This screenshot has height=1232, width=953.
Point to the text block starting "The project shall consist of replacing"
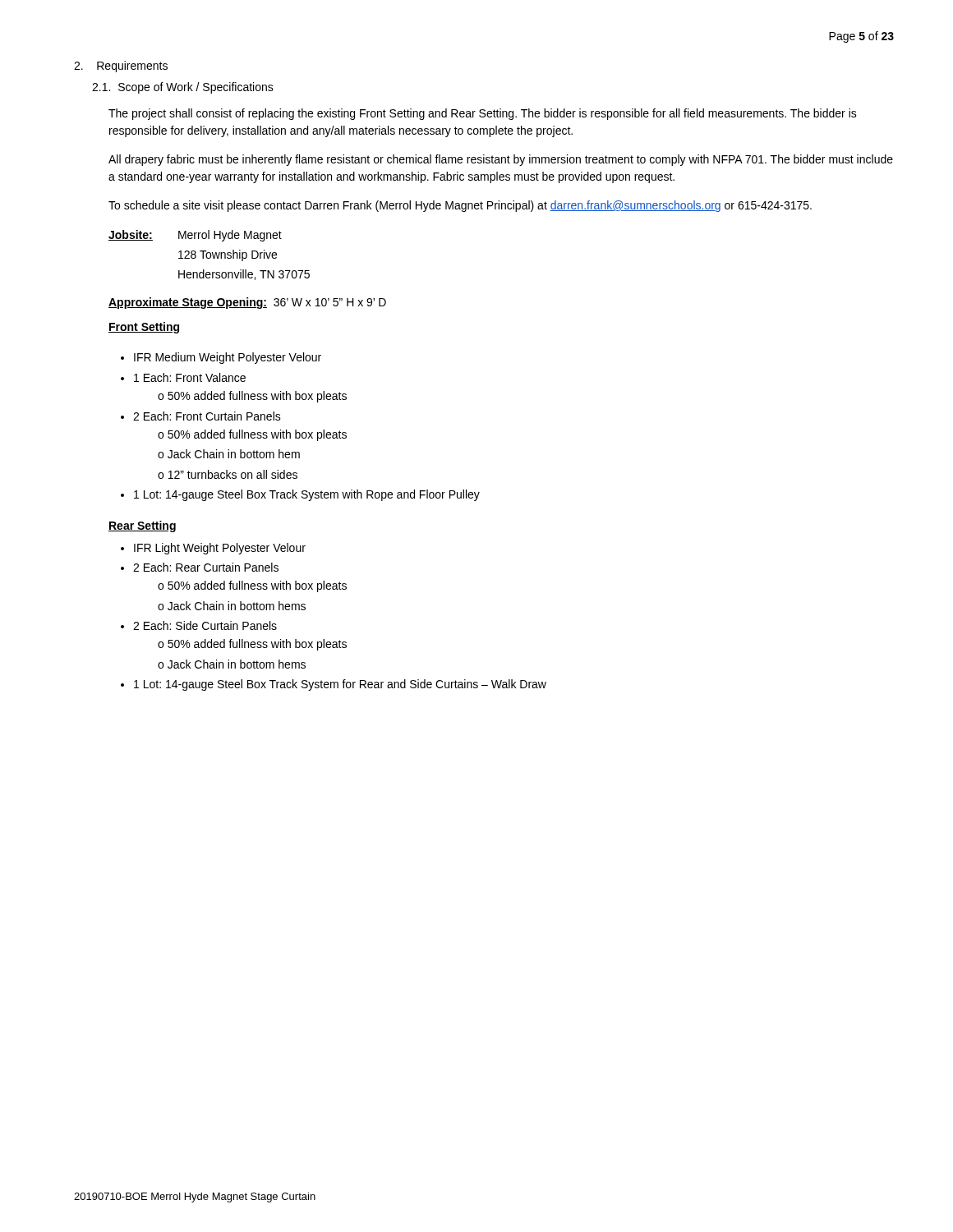tap(483, 122)
